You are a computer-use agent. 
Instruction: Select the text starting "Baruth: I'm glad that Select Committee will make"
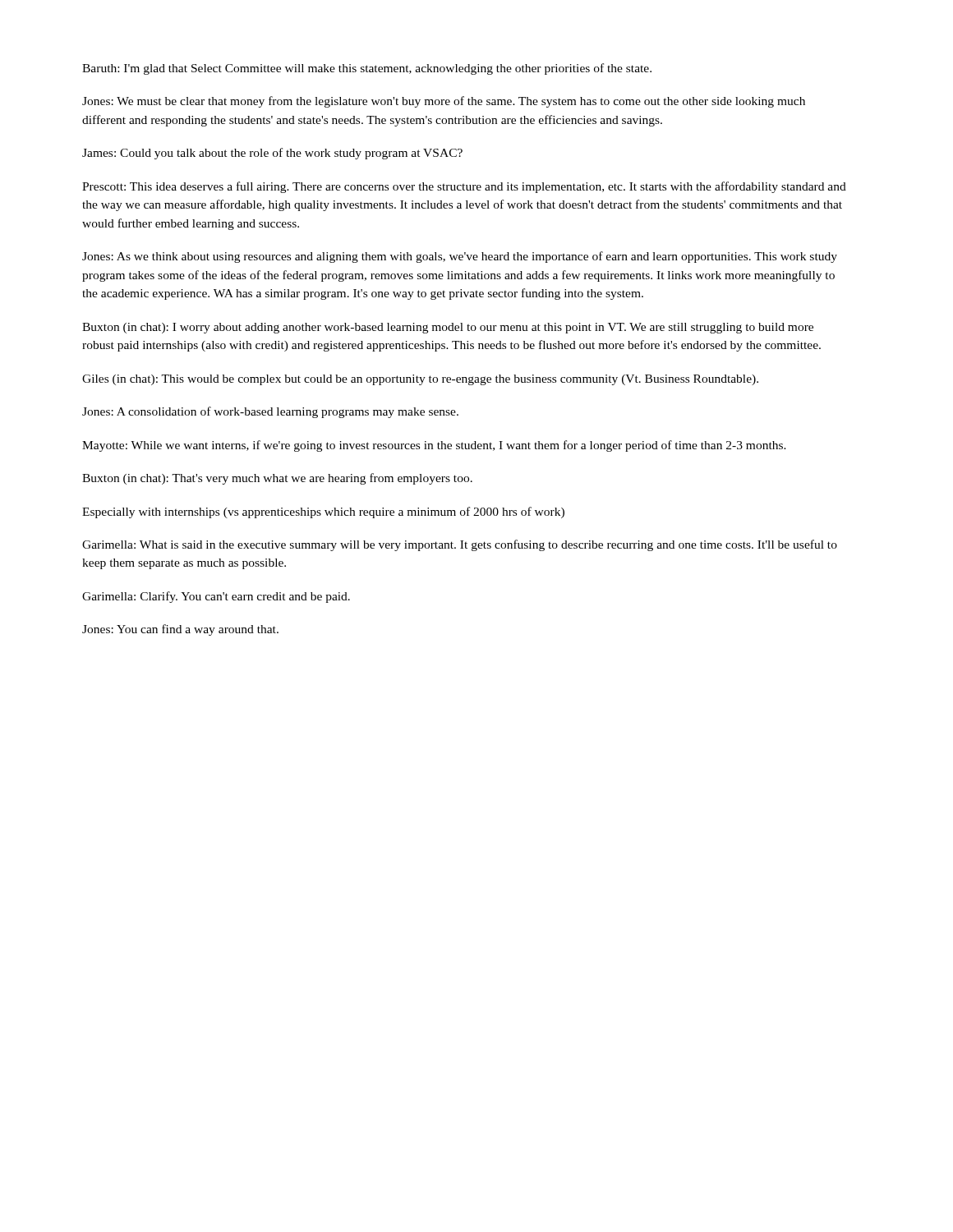[367, 68]
